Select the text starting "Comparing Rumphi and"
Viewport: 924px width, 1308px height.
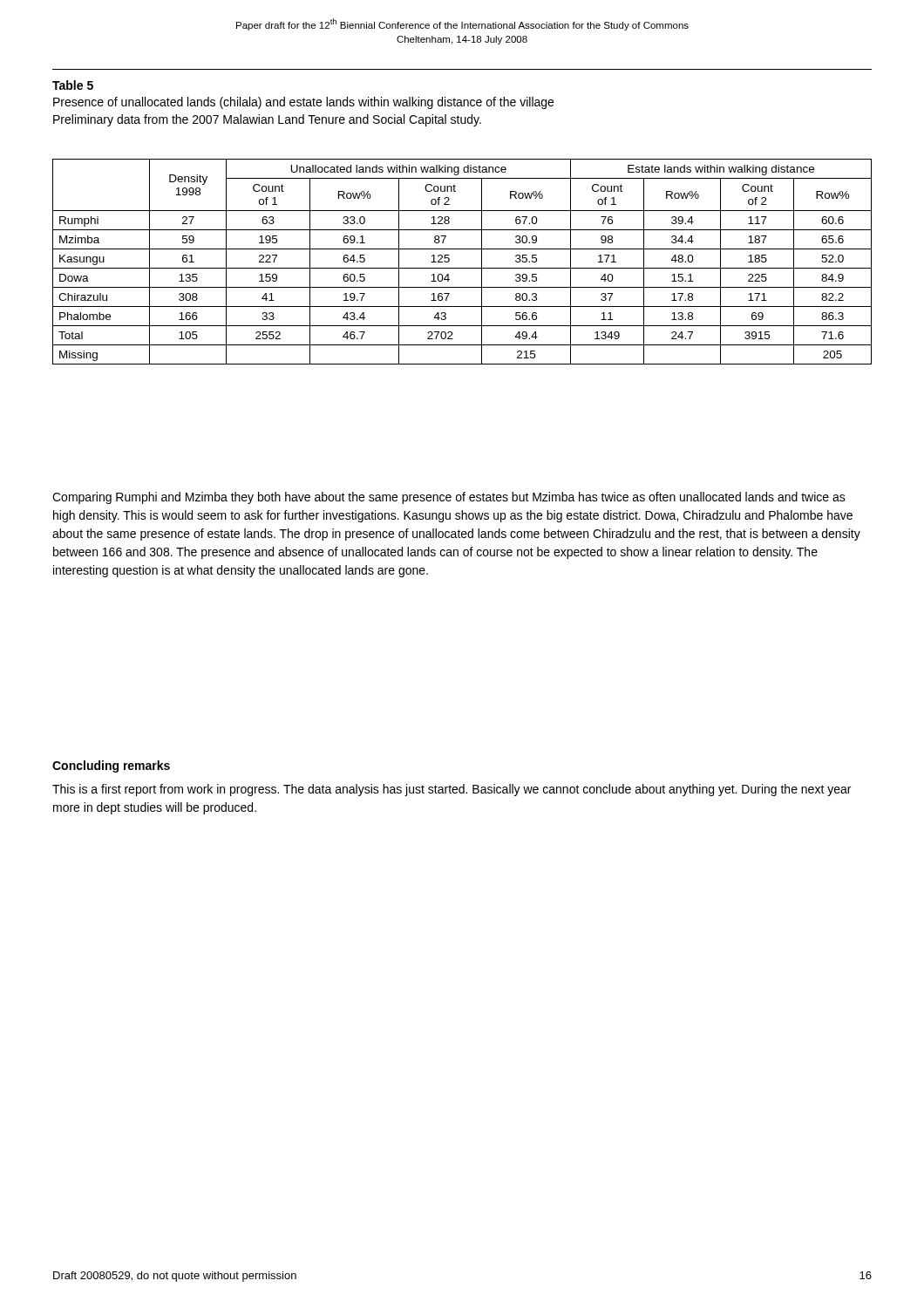click(x=456, y=534)
